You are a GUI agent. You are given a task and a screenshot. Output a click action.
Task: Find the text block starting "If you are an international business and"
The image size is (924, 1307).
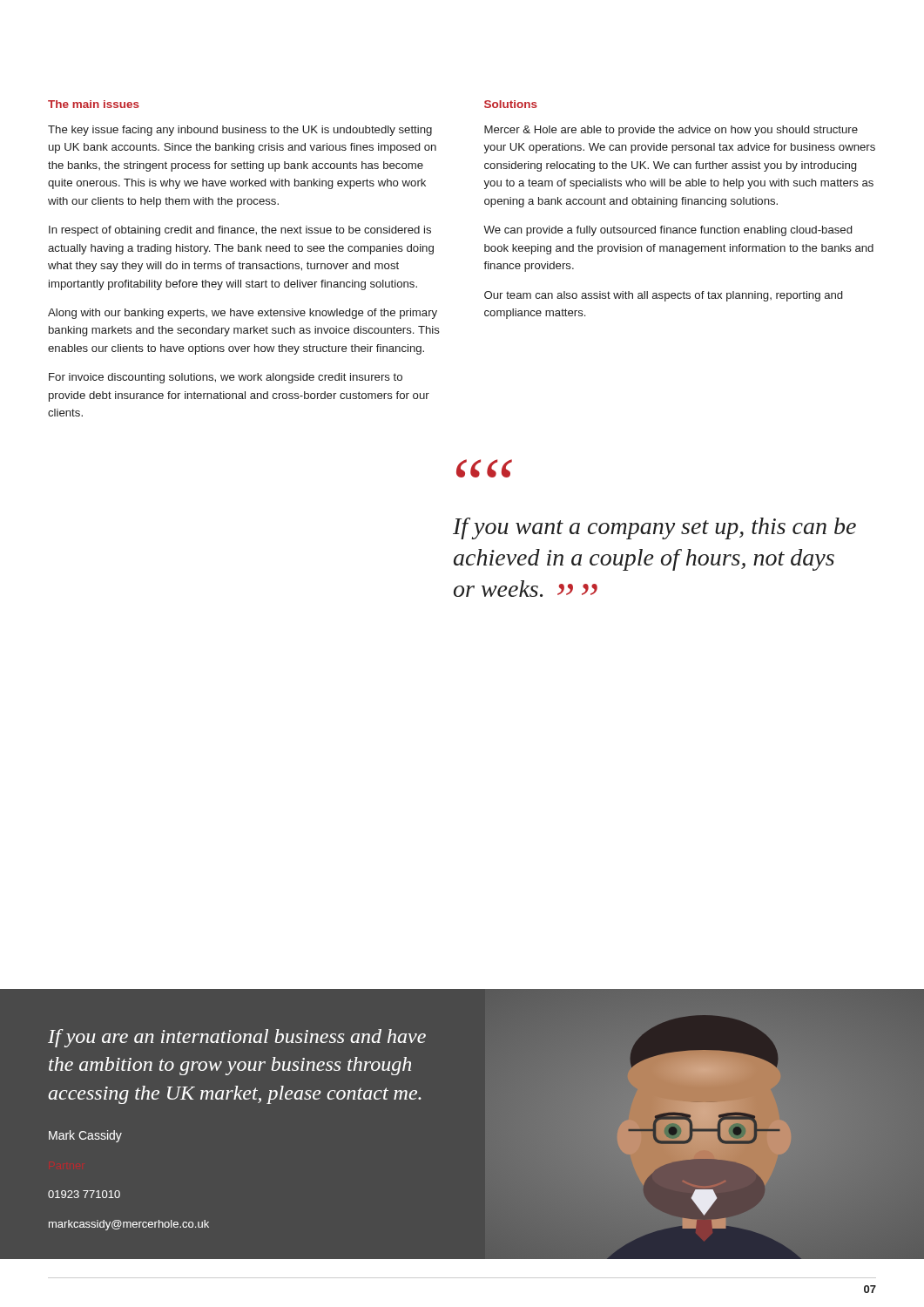click(x=237, y=1064)
